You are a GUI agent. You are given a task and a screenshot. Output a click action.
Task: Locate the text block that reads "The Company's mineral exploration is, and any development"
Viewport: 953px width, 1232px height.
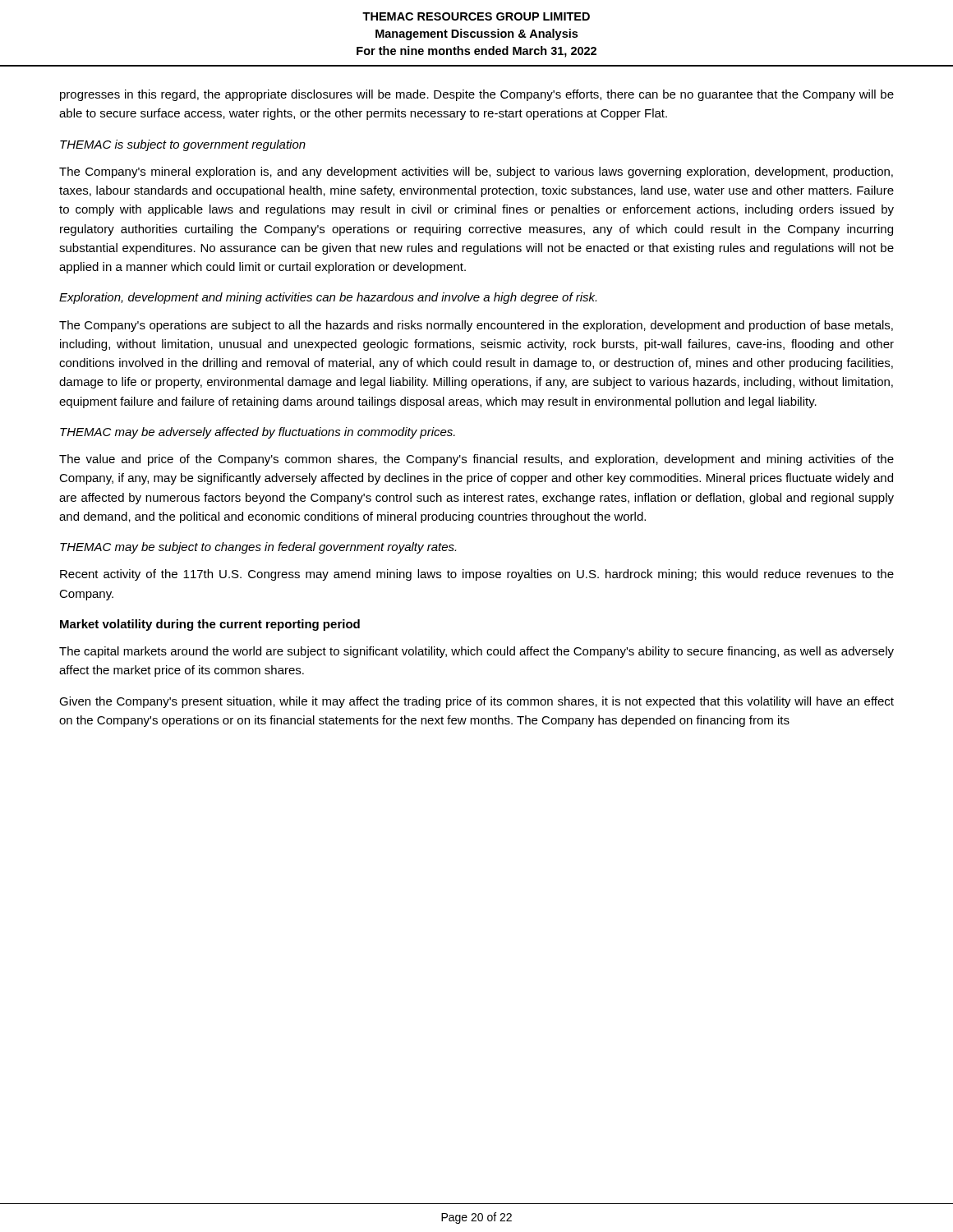click(476, 219)
